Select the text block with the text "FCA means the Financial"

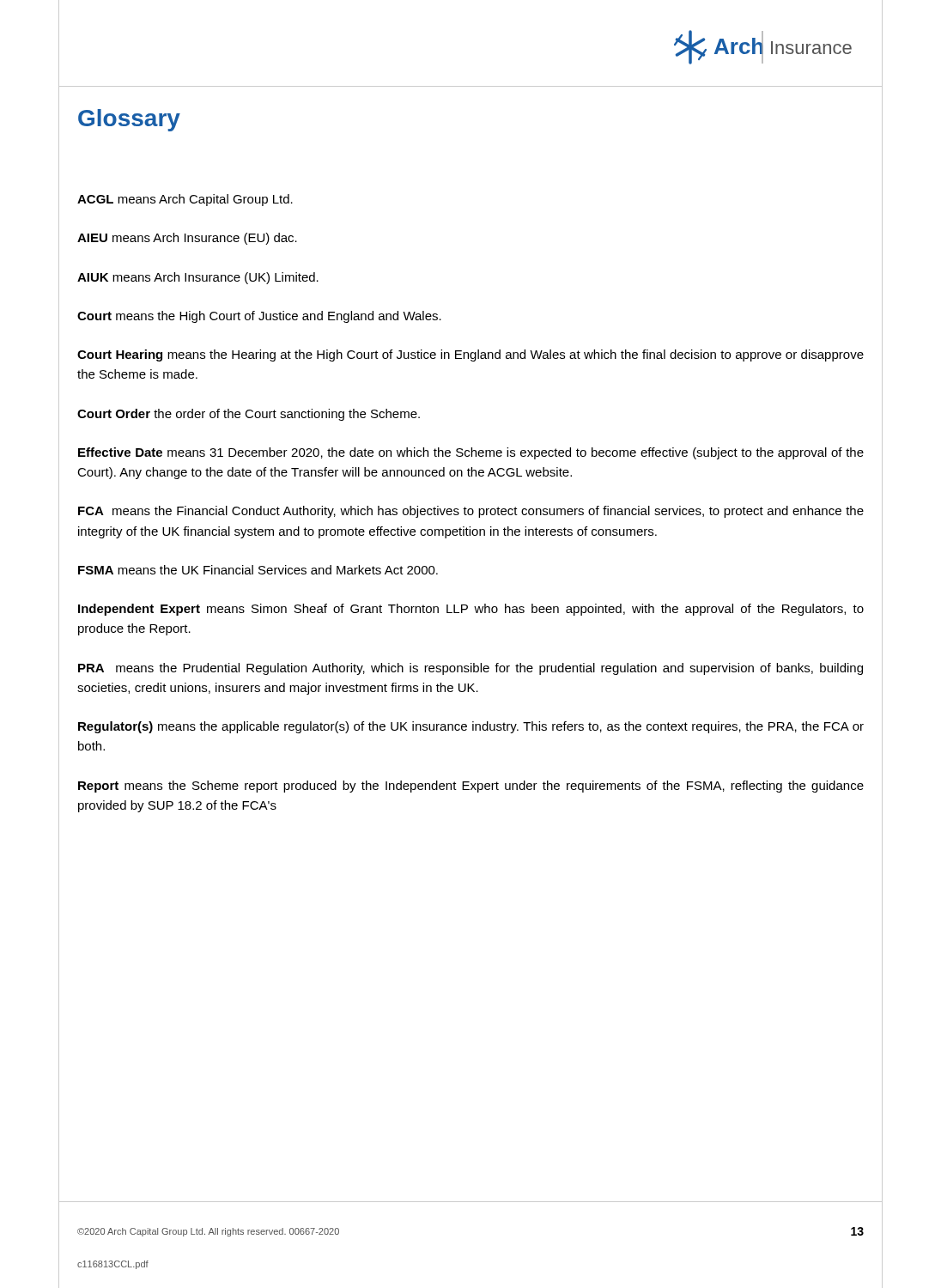click(470, 521)
